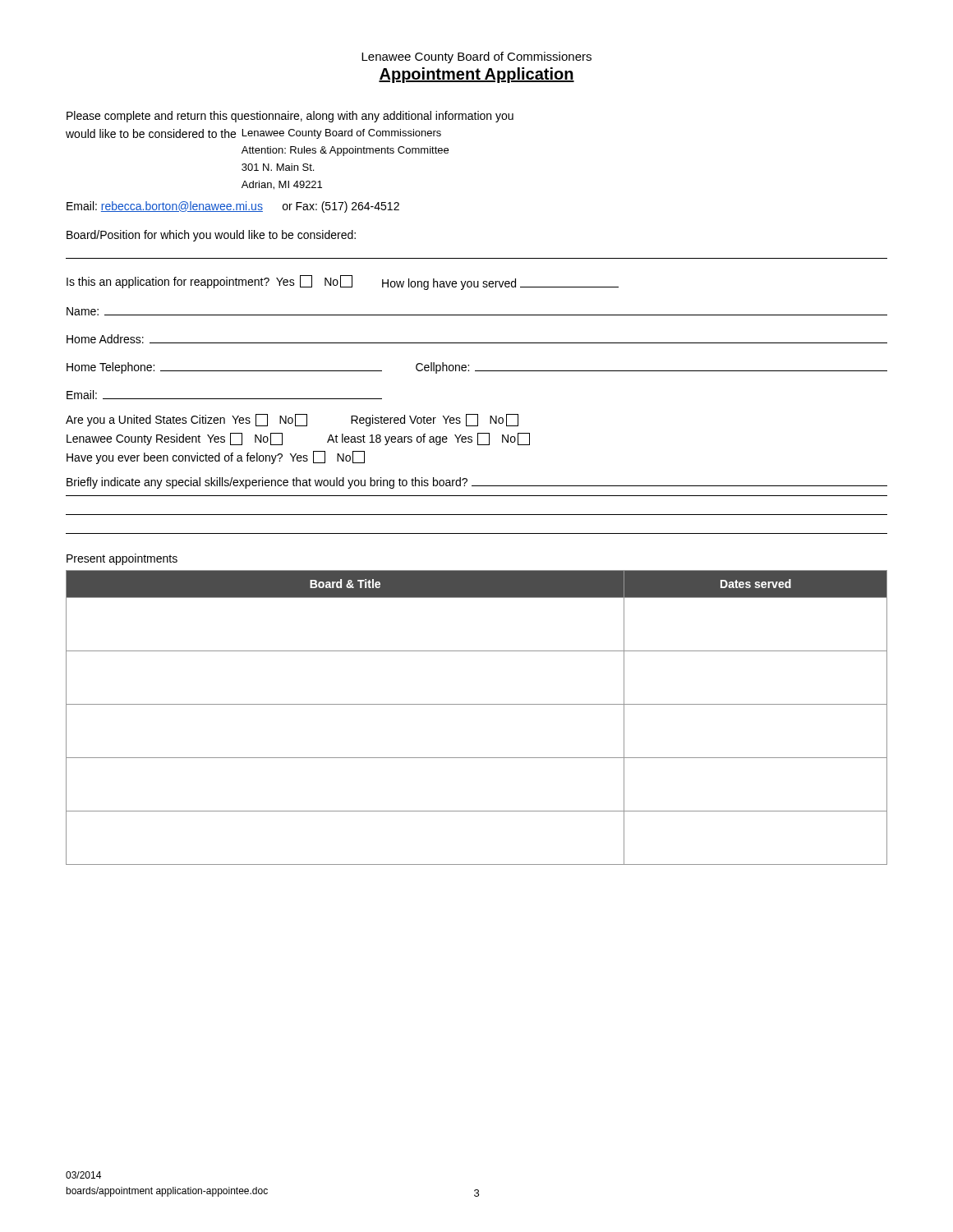Point to the text starting "Are you a United"
The height and width of the screenshot is (1232, 953).
[476, 439]
